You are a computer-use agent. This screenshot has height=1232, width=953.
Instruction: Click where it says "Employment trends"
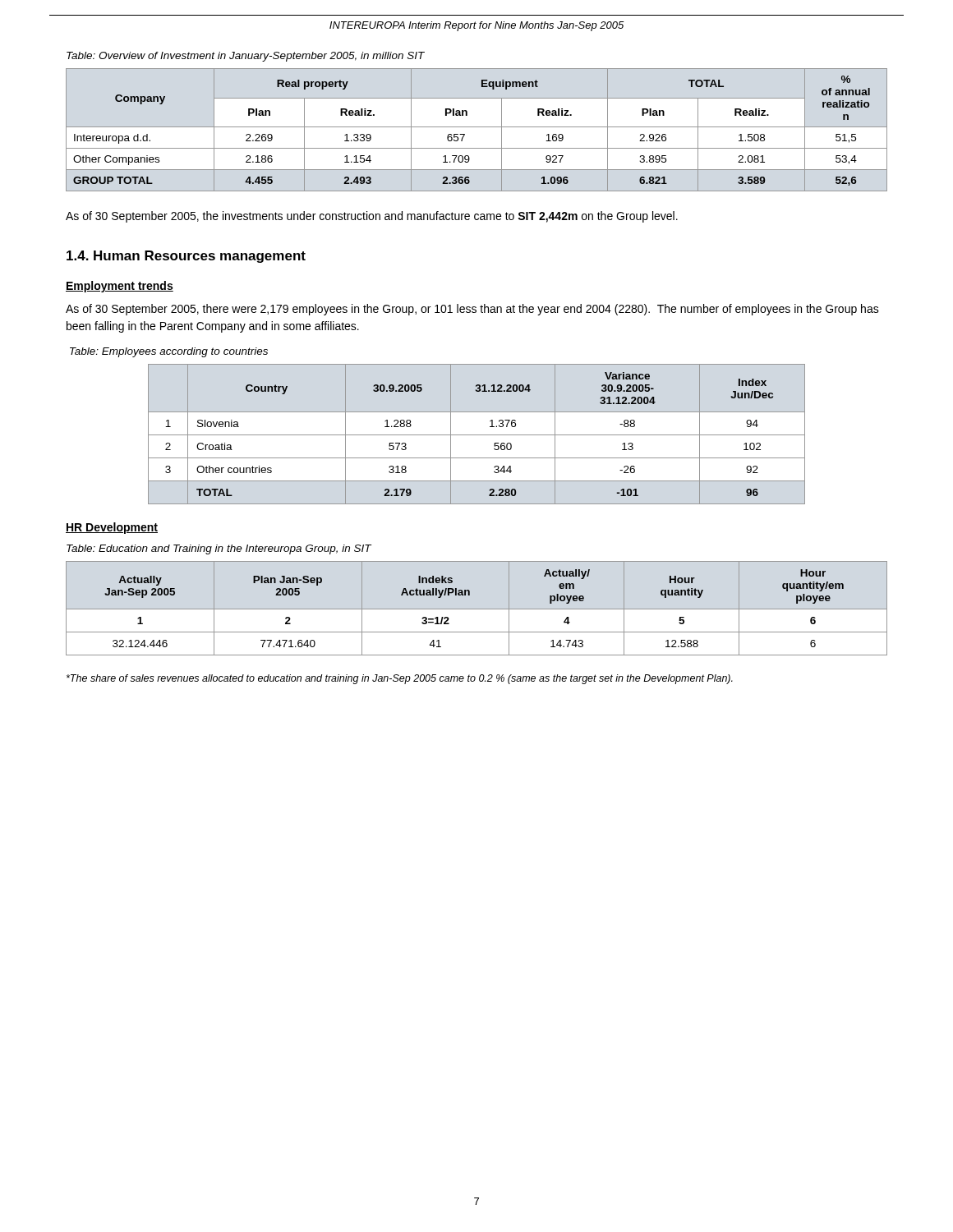click(x=119, y=286)
